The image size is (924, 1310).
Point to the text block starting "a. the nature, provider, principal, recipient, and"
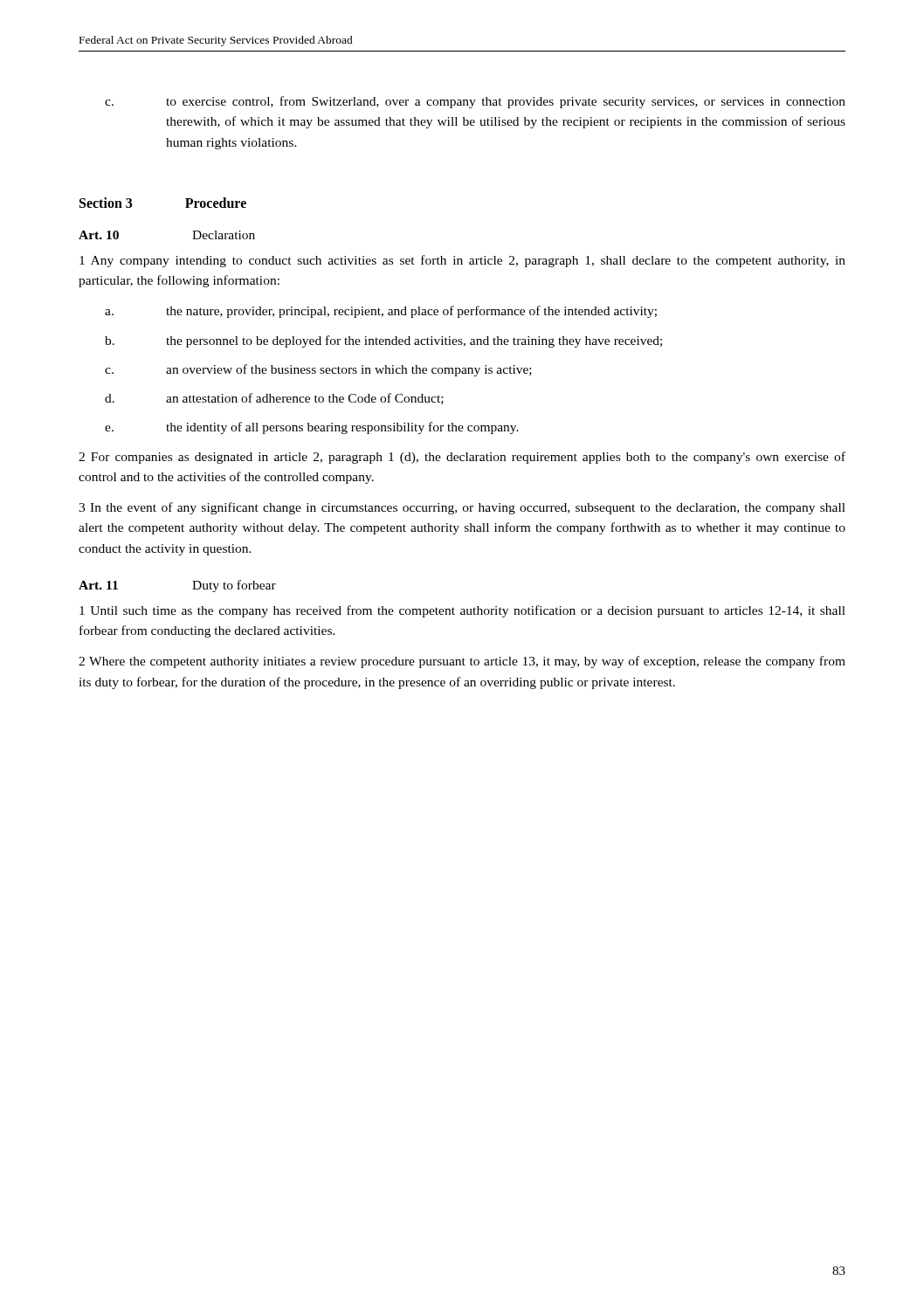(x=462, y=311)
